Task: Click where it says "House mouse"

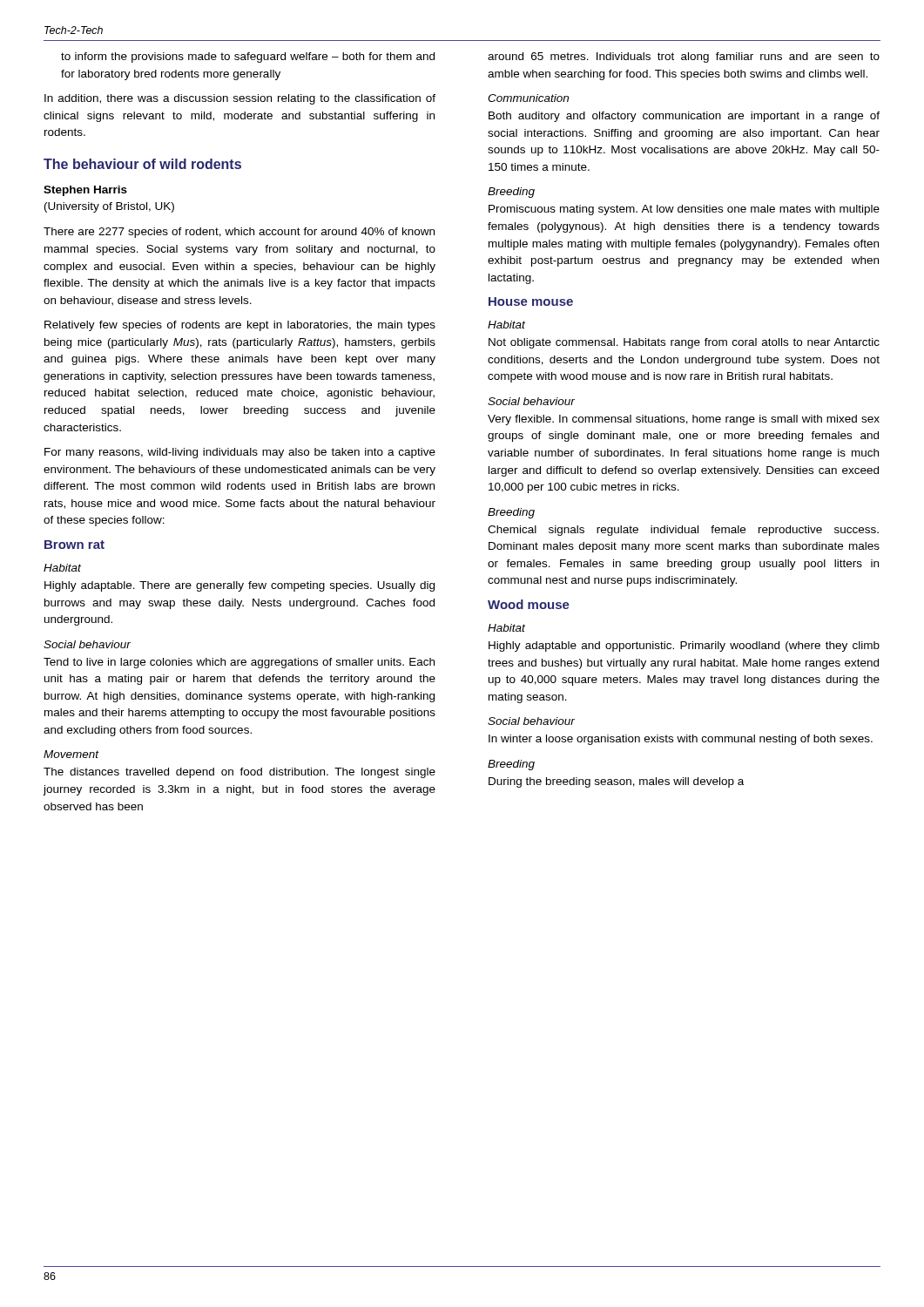Action: pos(531,301)
